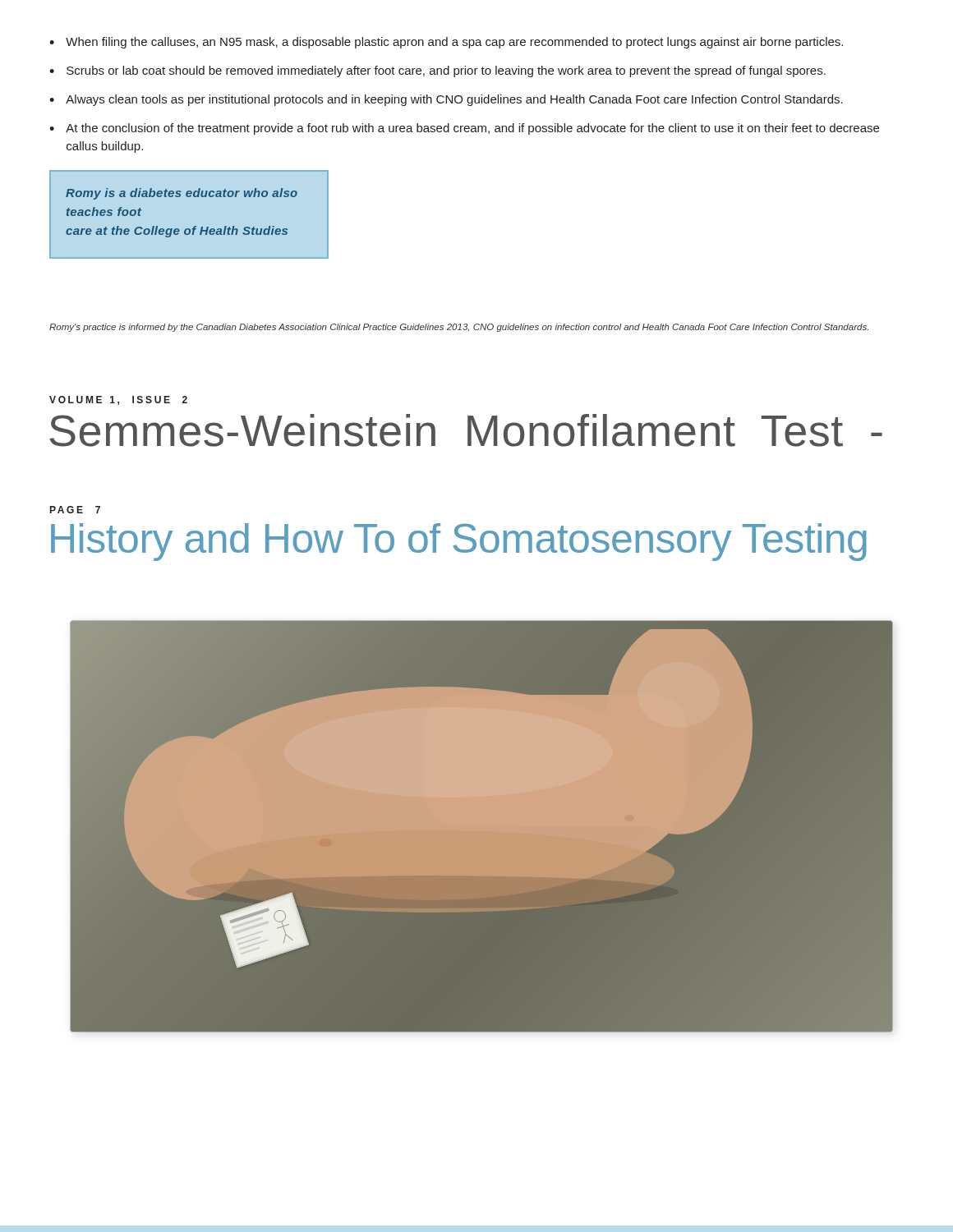Viewport: 953px width, 1232px height.
Task: Click on the block starting "At the conclusion"
Action: pyautogui.click(x=476, y=137)
